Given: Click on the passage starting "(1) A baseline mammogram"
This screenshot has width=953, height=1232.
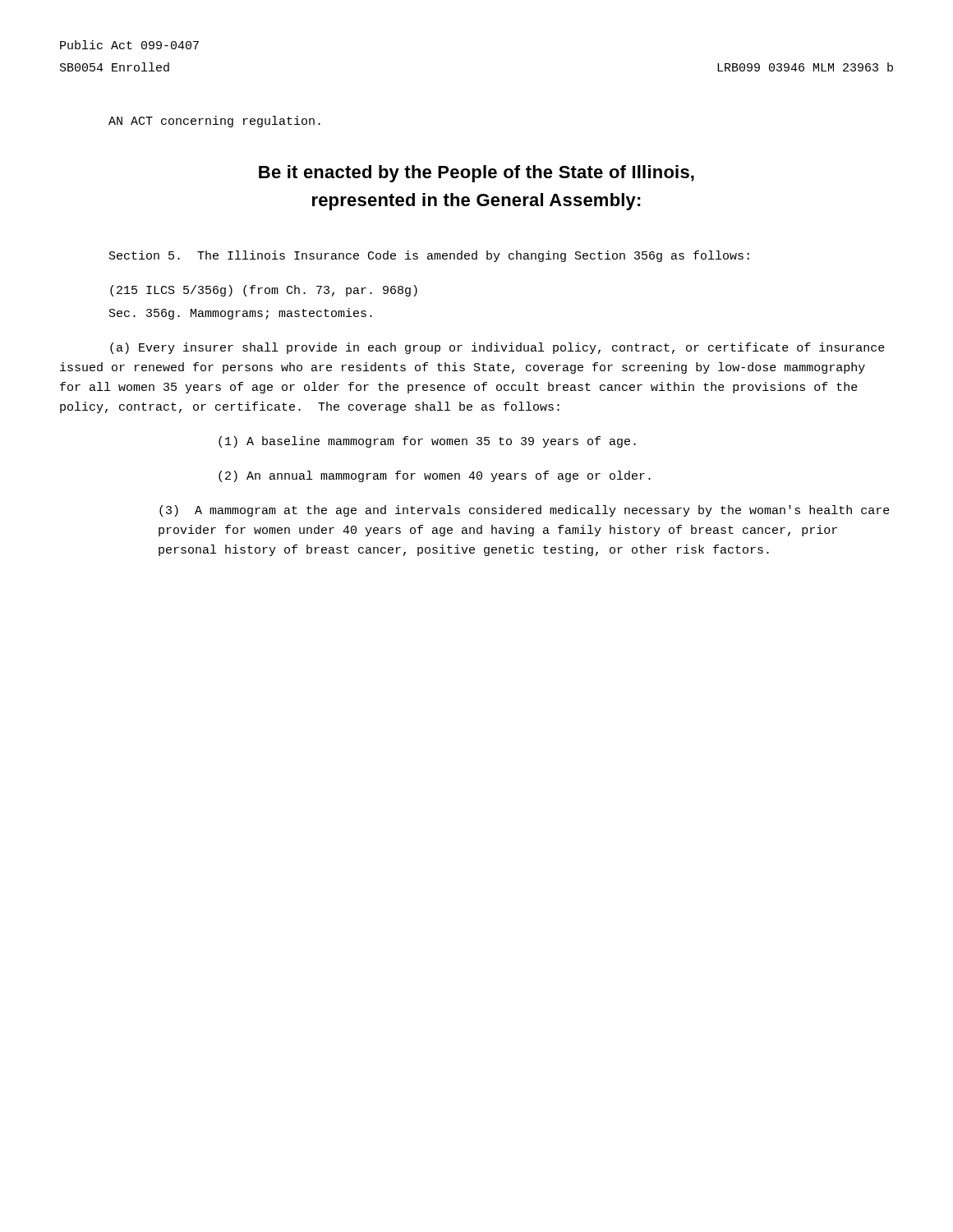Looking at the screenshot, I should (x=398, y=442).
